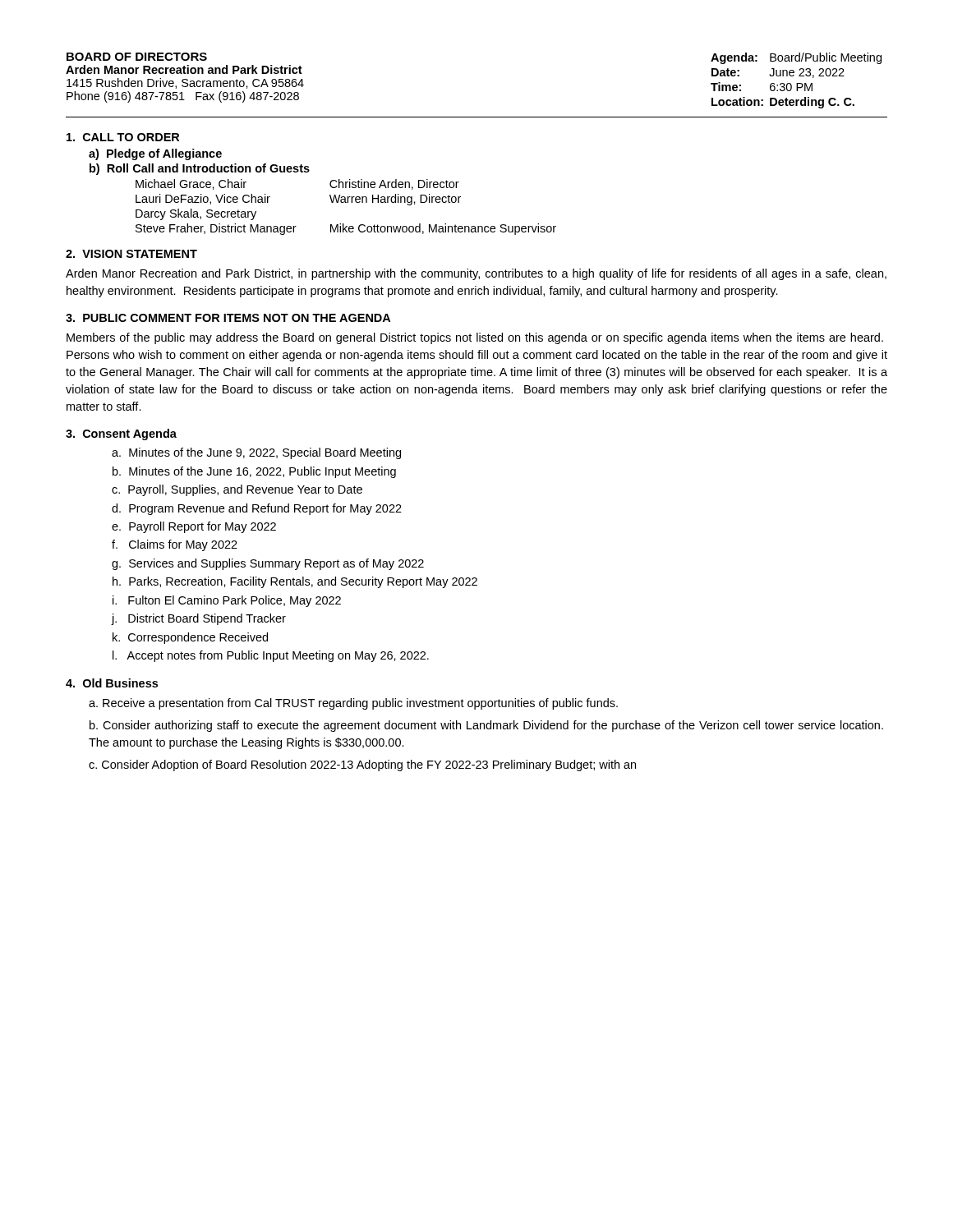Locate the text starting "e. Payroll Report"

(194, 526)
